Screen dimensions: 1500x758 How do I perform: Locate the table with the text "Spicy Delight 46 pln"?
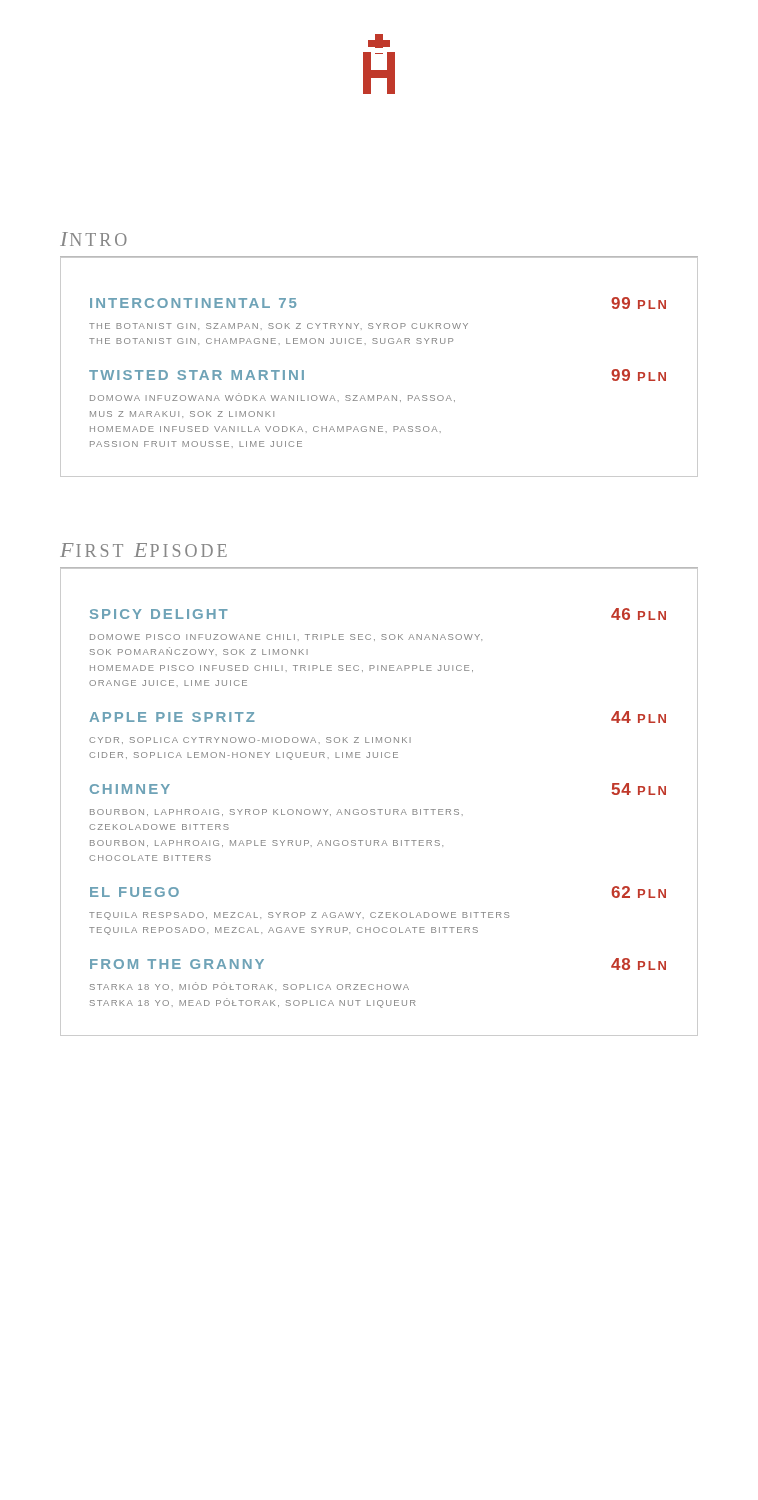pyautogui.click(x=379, y=802)
